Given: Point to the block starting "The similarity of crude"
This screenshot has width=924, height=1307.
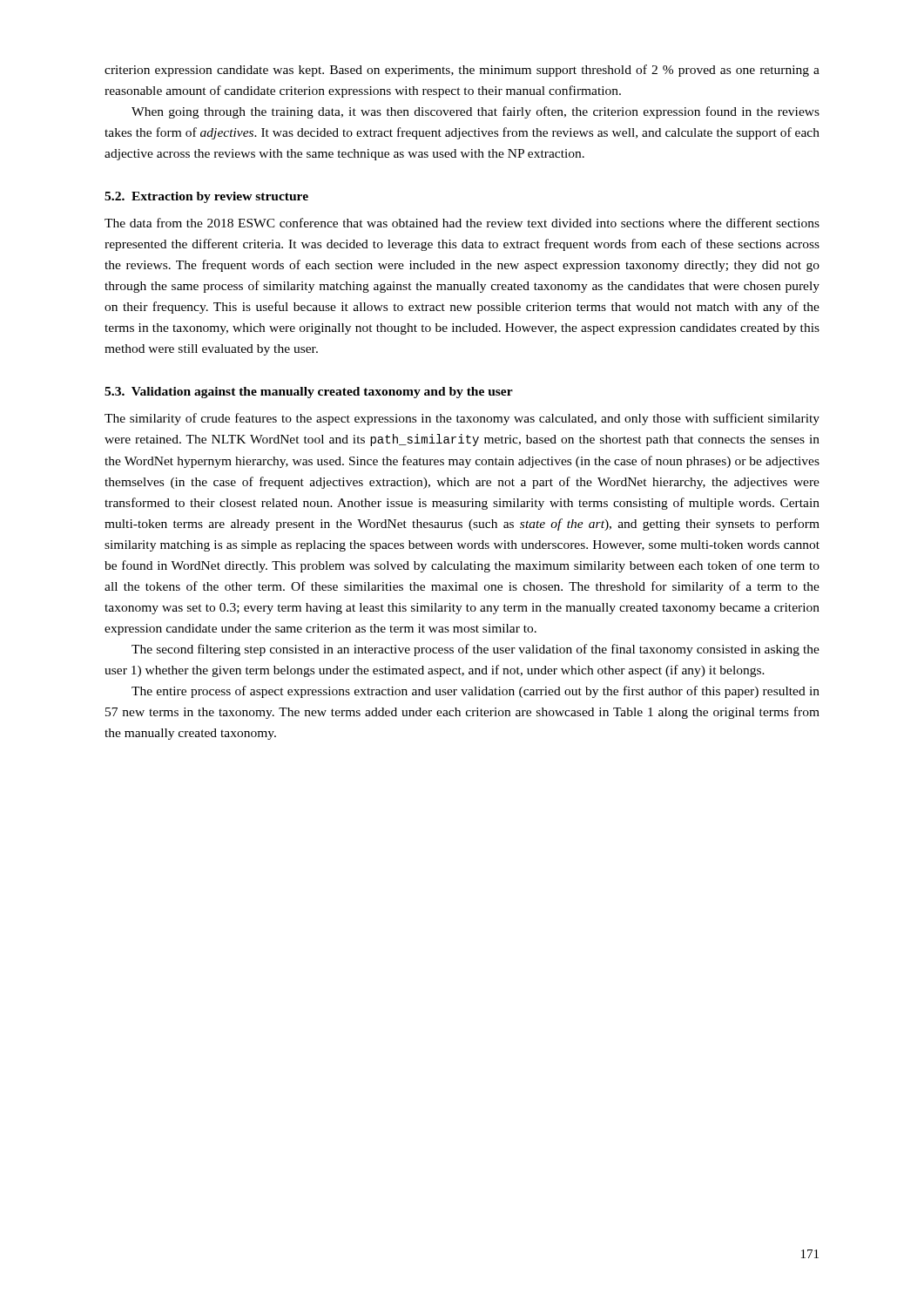Looking at the screenshot, I should (x=462, y=576).
